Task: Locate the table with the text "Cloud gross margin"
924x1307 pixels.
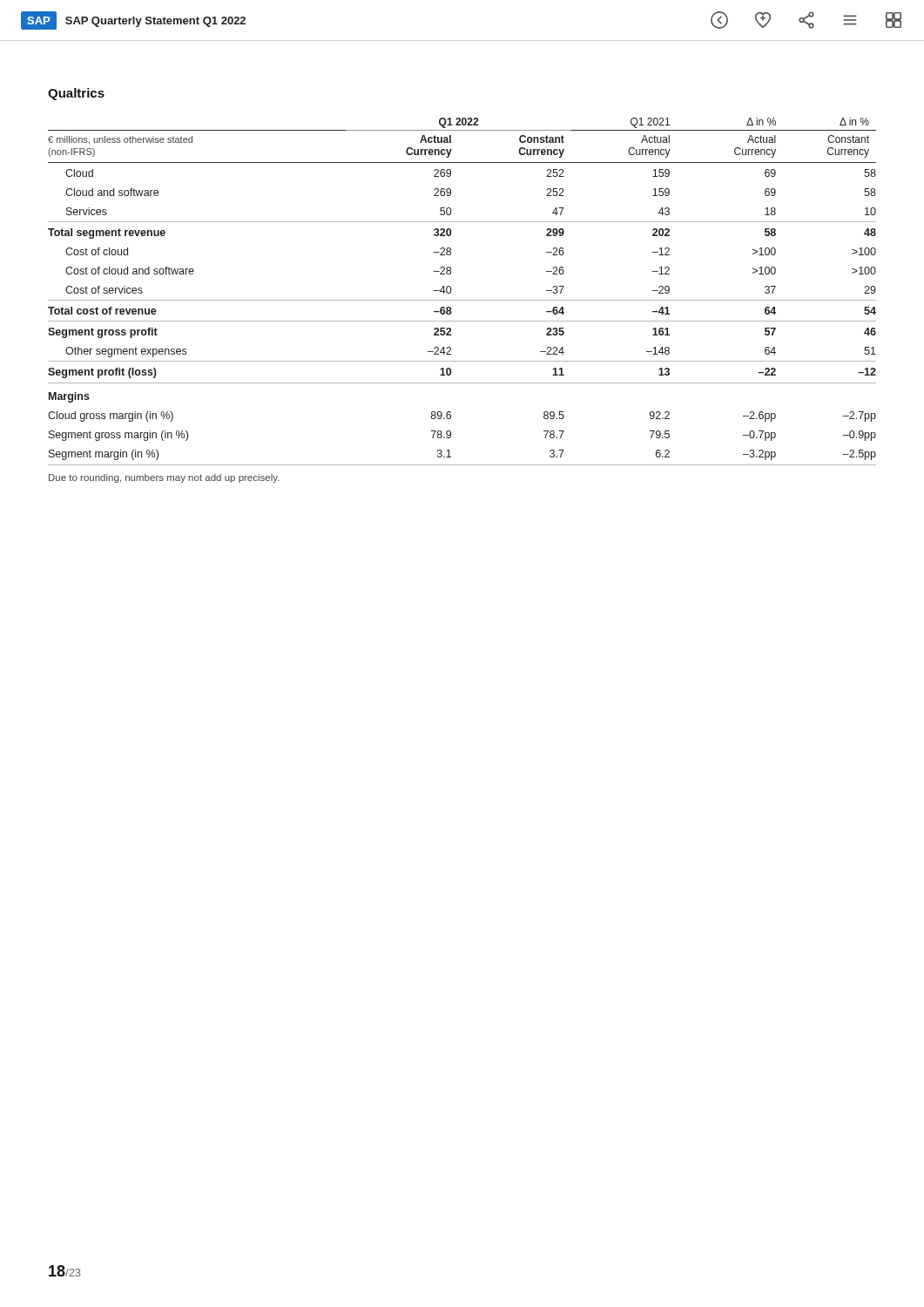Action: pyautogui.click(x=462, y=289)
